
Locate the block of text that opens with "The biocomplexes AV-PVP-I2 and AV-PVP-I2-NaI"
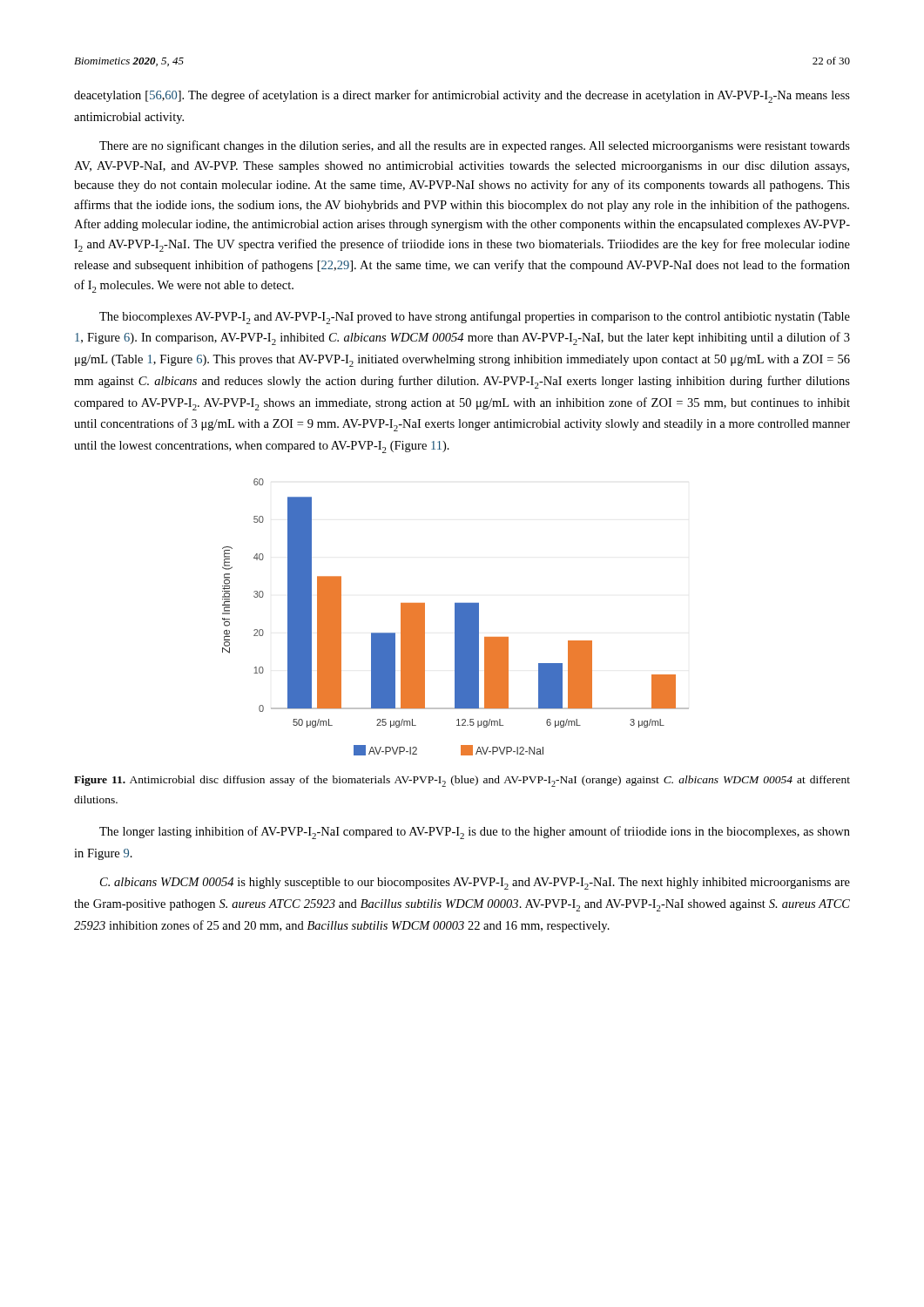(x=462, y=382)
